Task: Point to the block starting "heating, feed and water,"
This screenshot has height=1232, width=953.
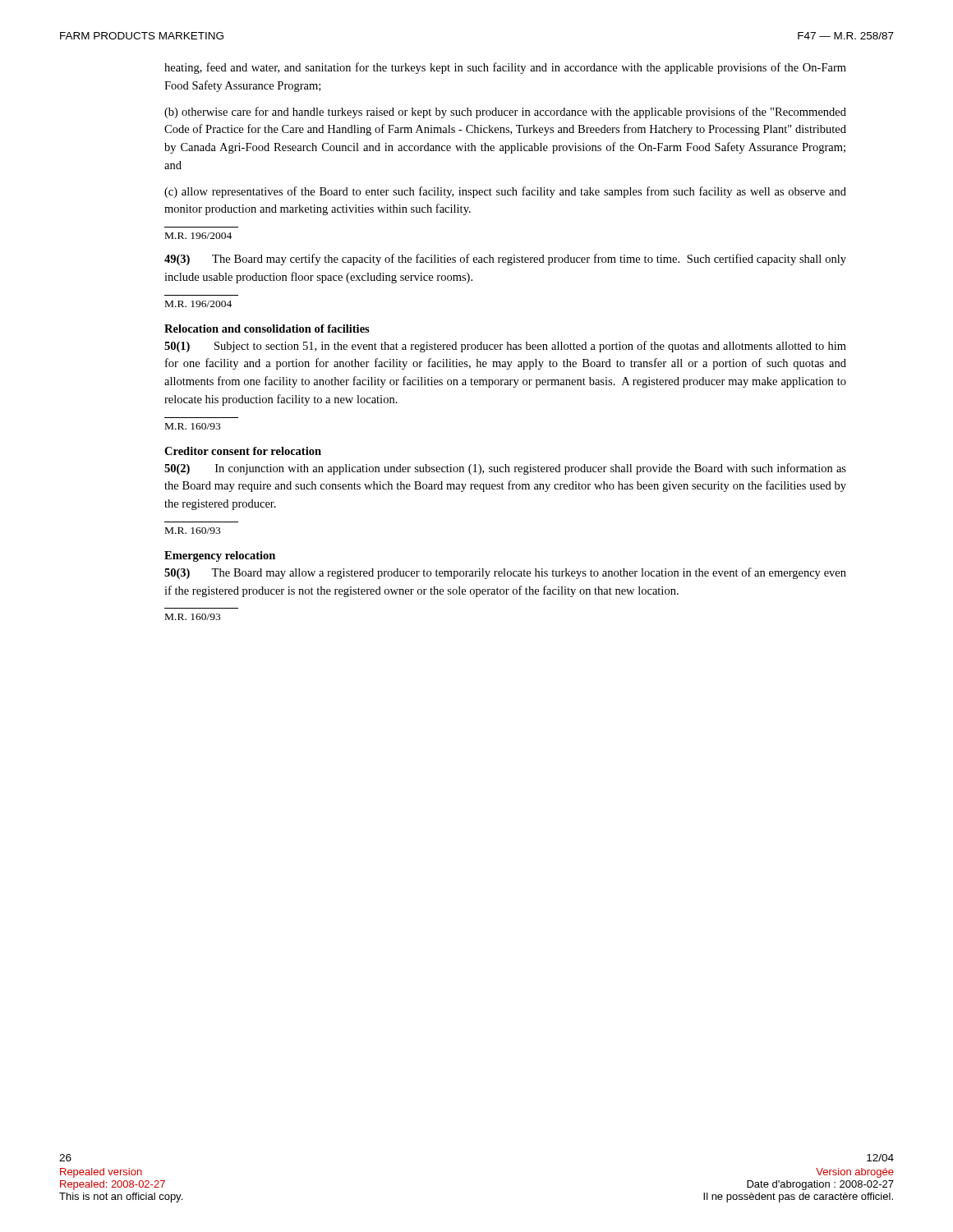Action: point(505,76)
